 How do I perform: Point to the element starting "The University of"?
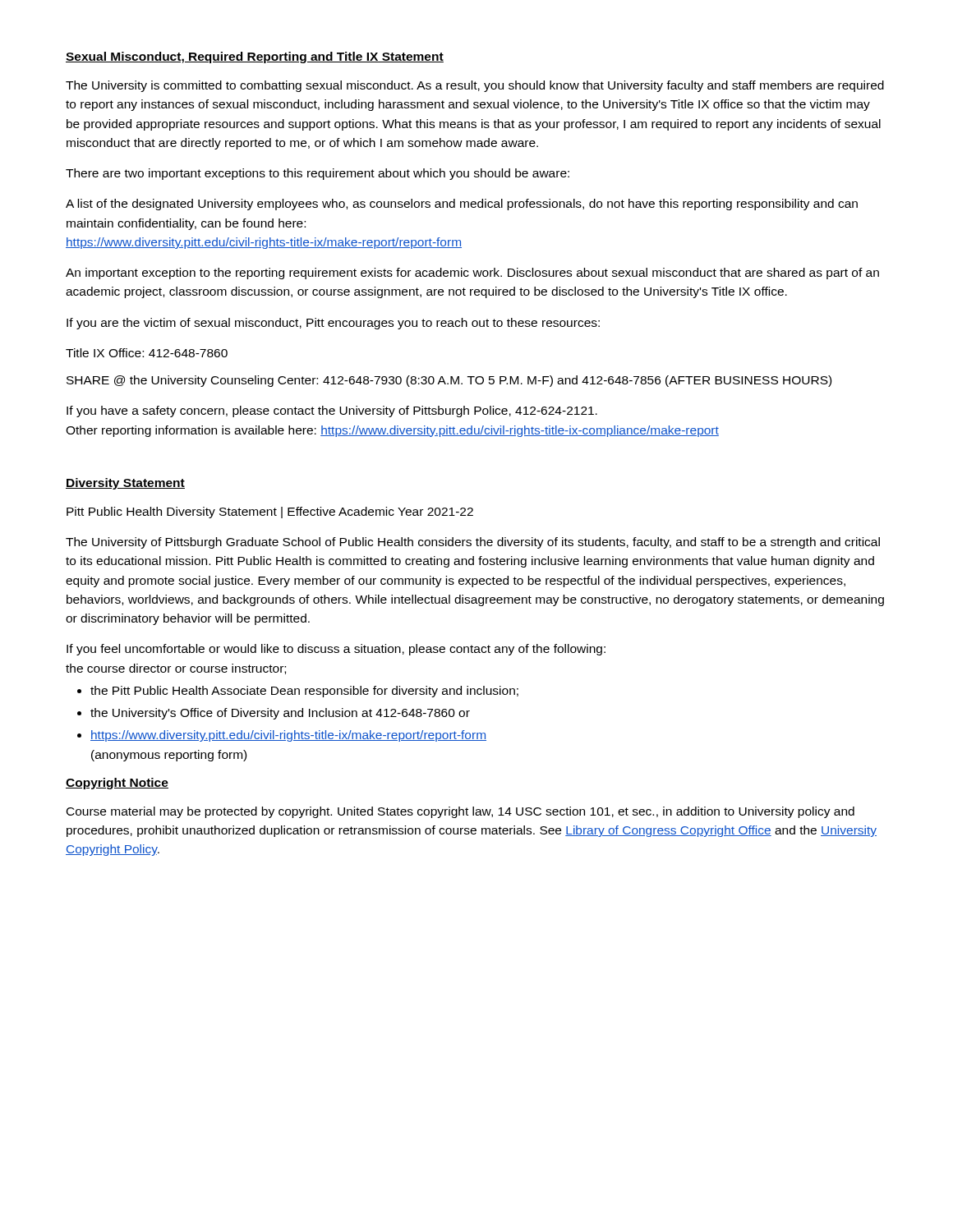point(475,580)
